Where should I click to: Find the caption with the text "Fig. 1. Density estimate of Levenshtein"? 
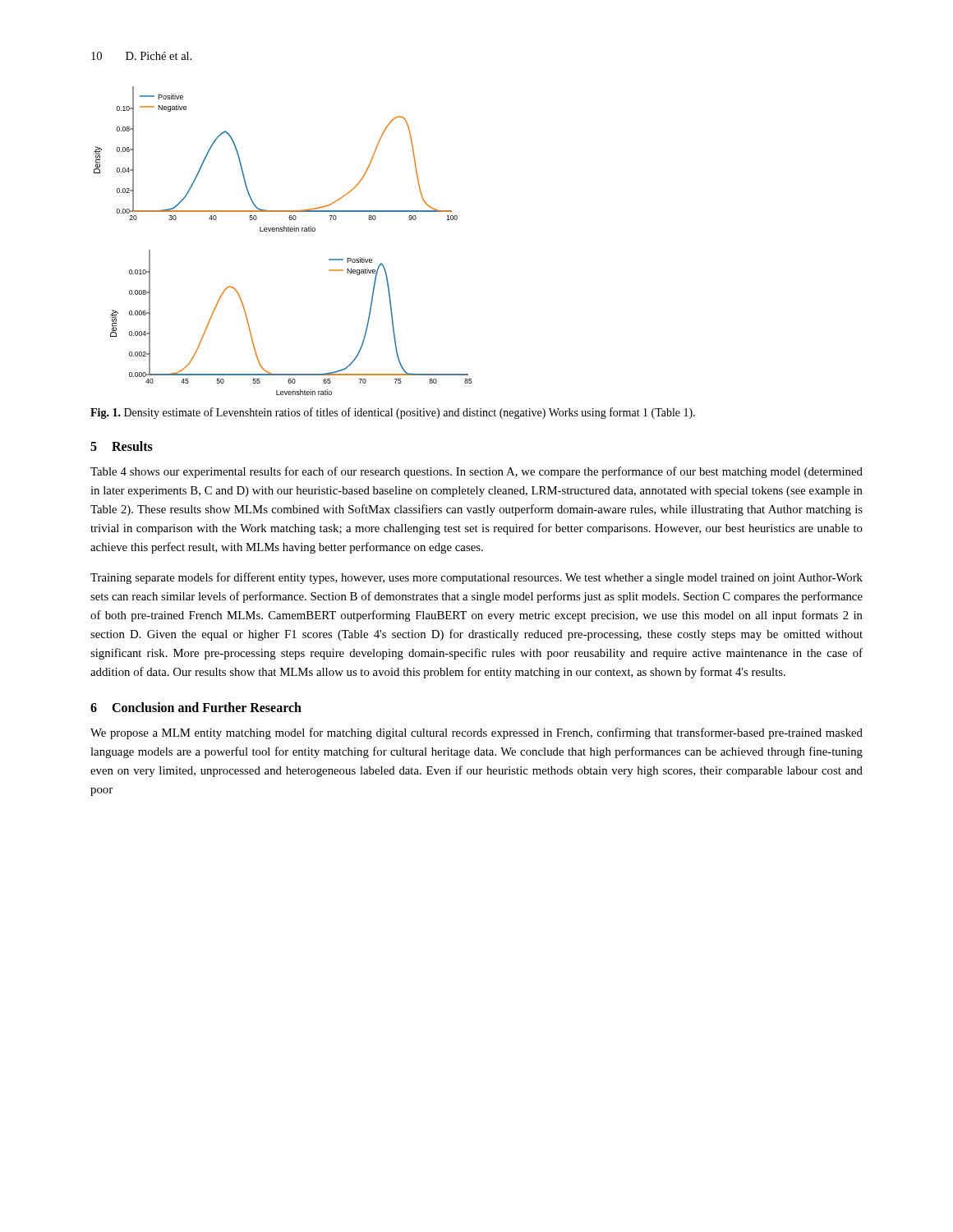pos(393,413)
